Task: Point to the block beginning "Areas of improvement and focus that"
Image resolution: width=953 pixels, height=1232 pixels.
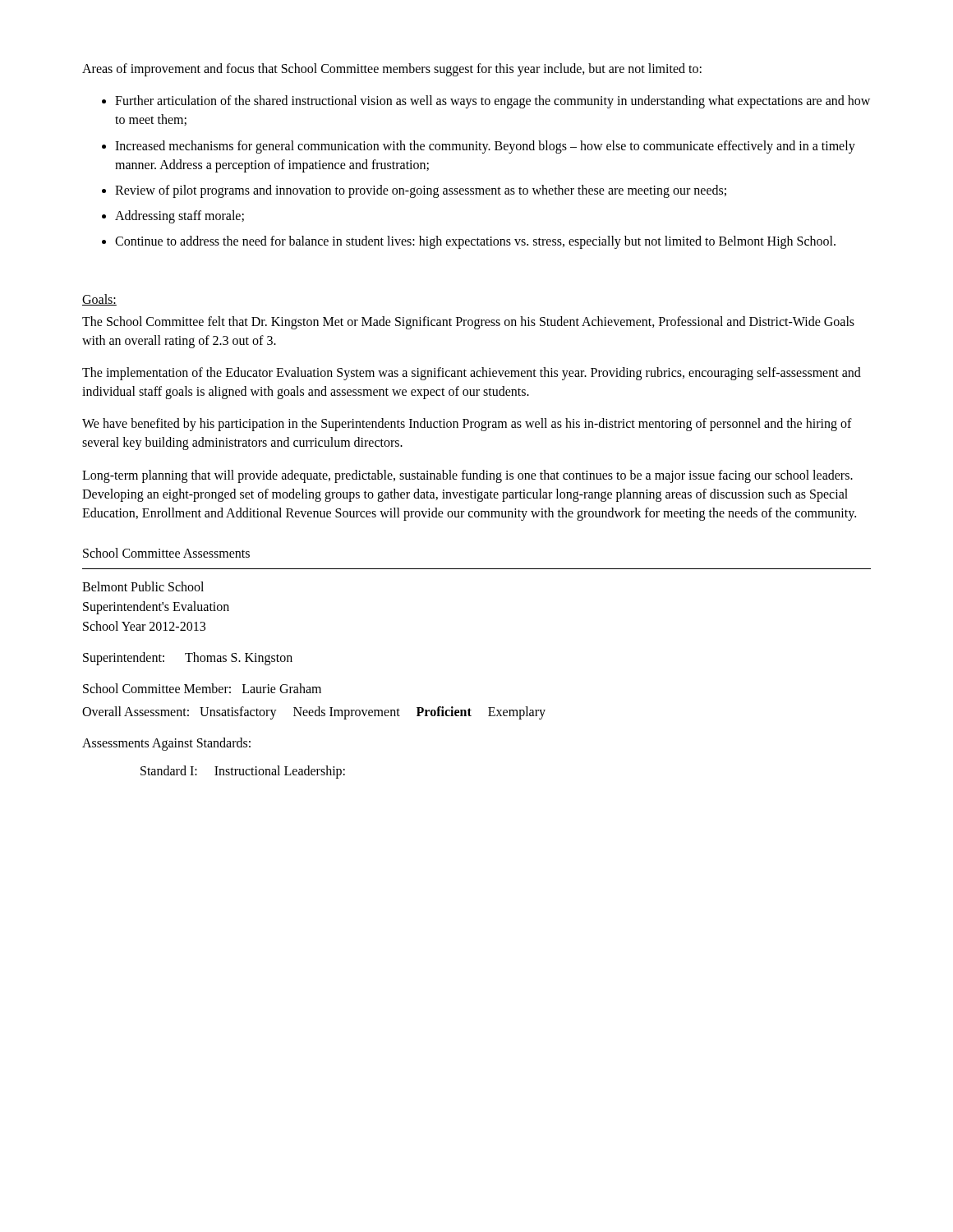Action: (x=392, y=69)
